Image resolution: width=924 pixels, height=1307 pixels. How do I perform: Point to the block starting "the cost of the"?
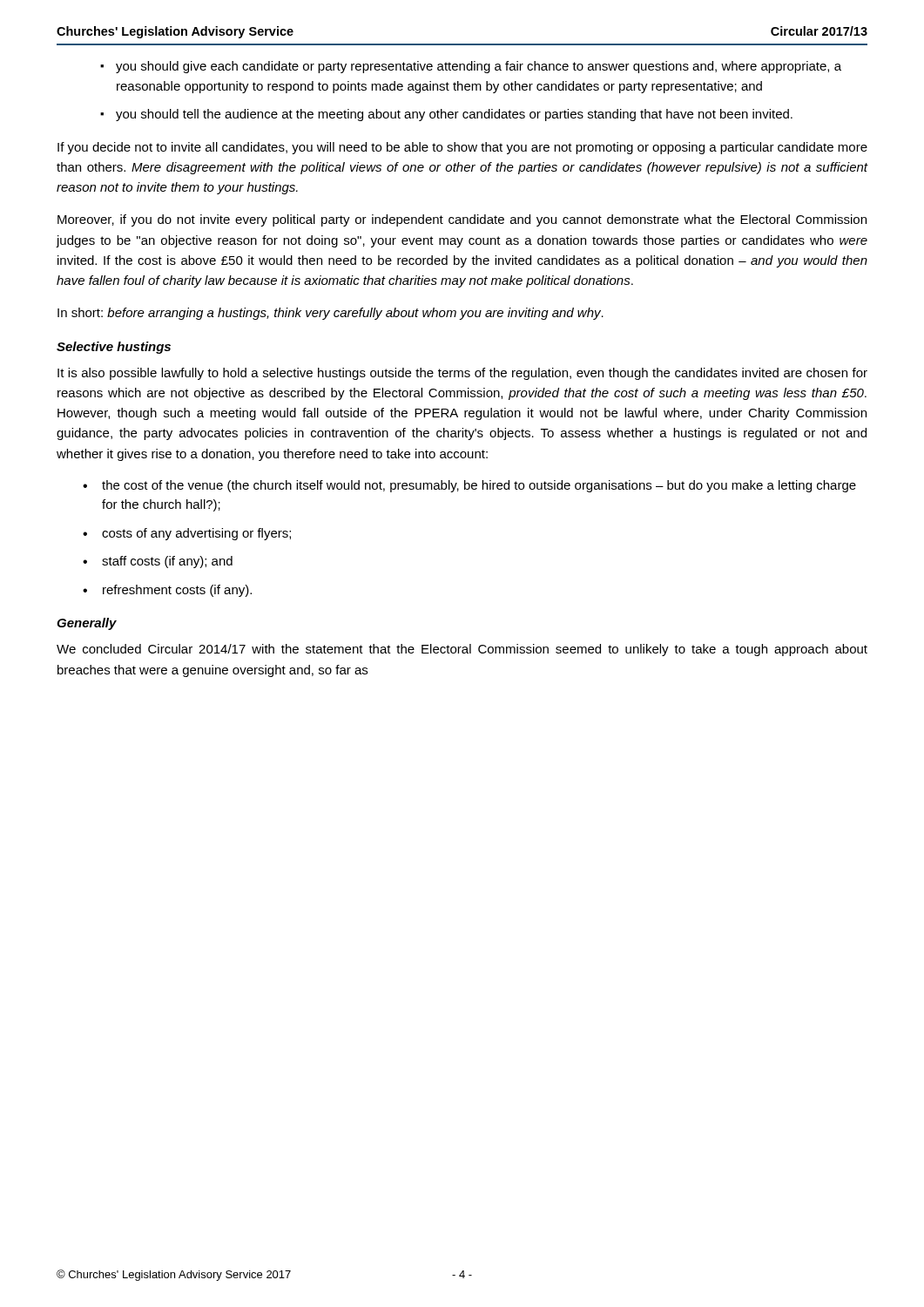pyautogui.click(x=479, y=495)
